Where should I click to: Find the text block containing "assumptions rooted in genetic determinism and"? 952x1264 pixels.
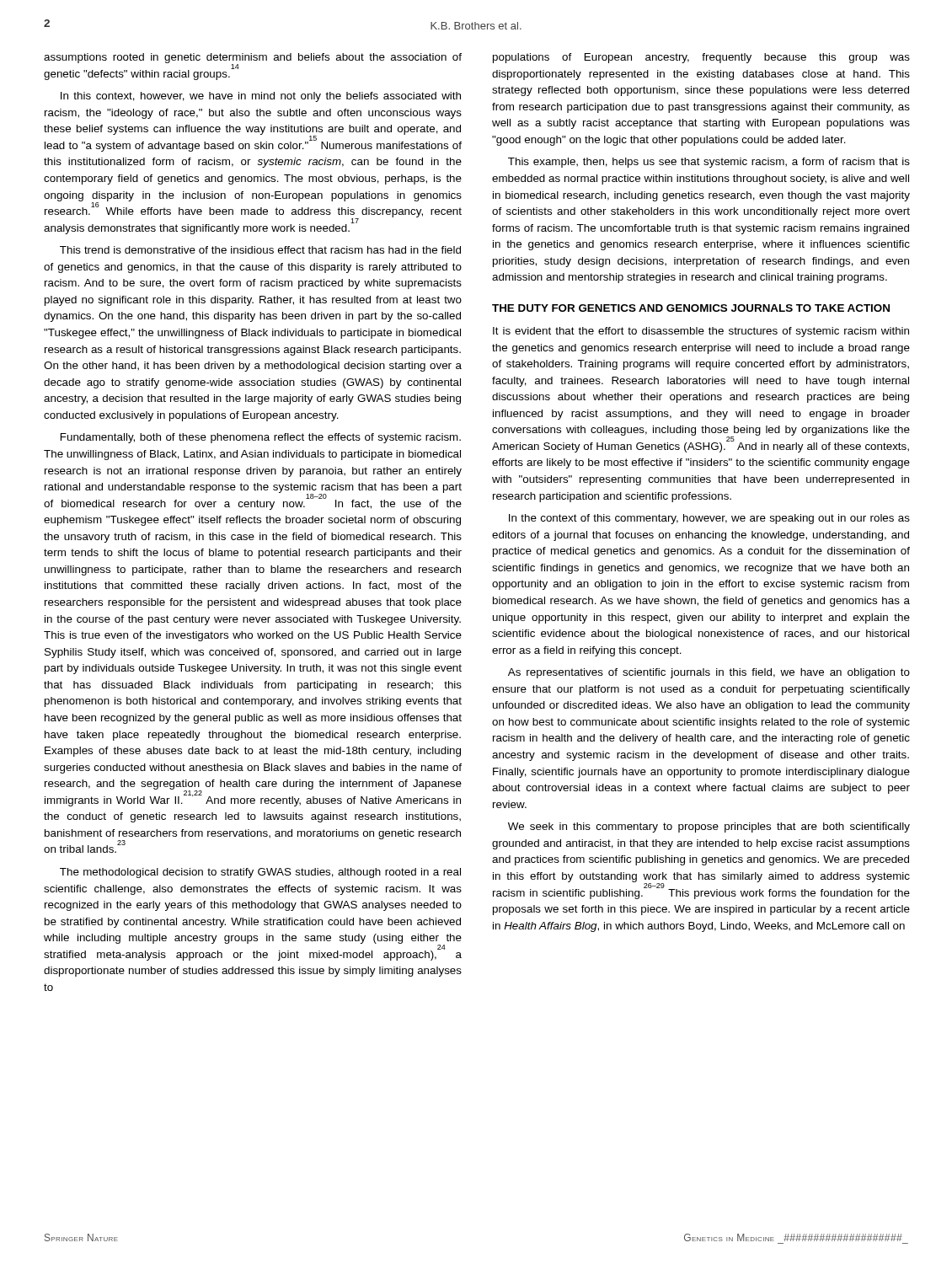point(253,522)
